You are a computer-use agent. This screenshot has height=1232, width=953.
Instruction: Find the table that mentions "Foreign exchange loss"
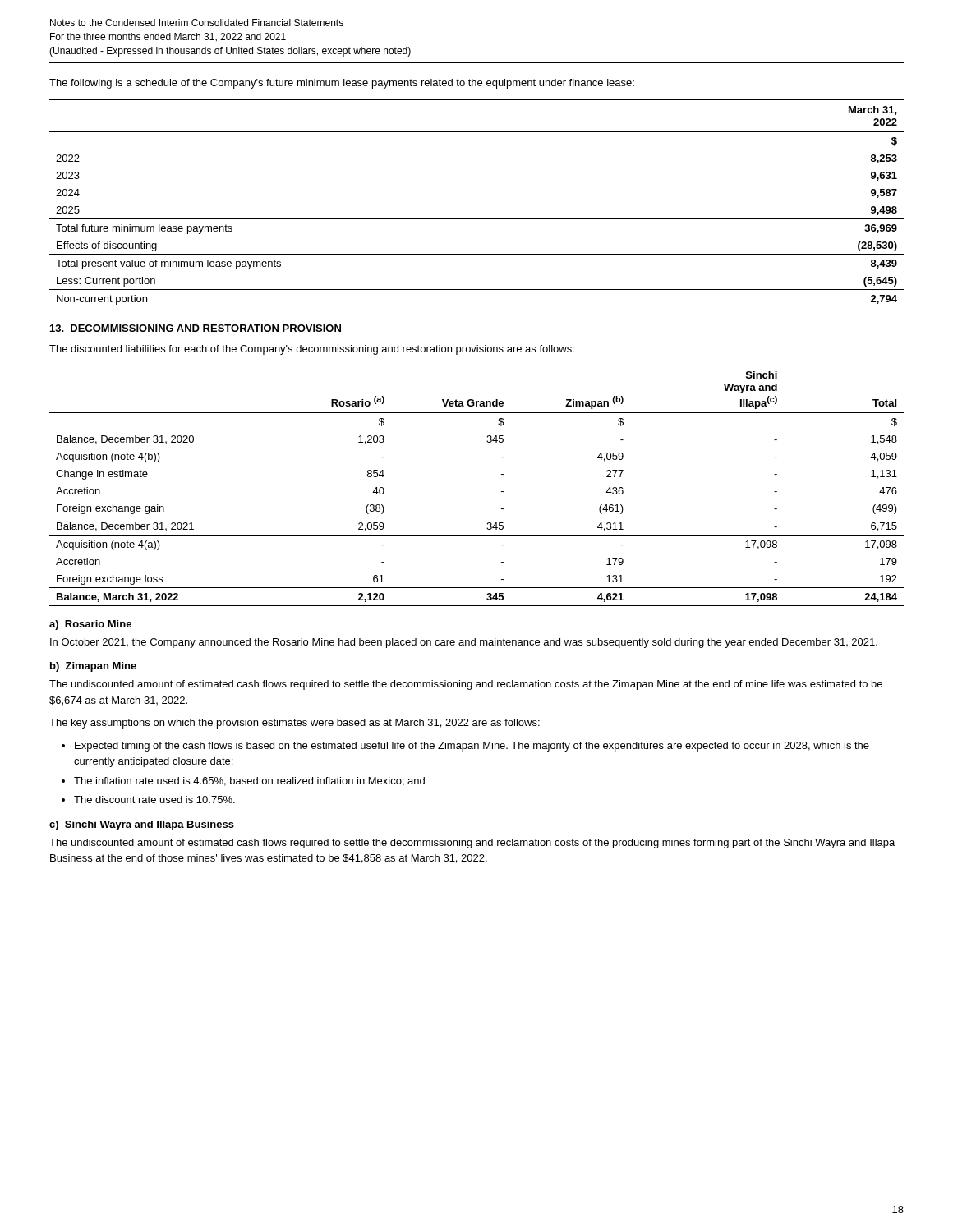[476, 485]
